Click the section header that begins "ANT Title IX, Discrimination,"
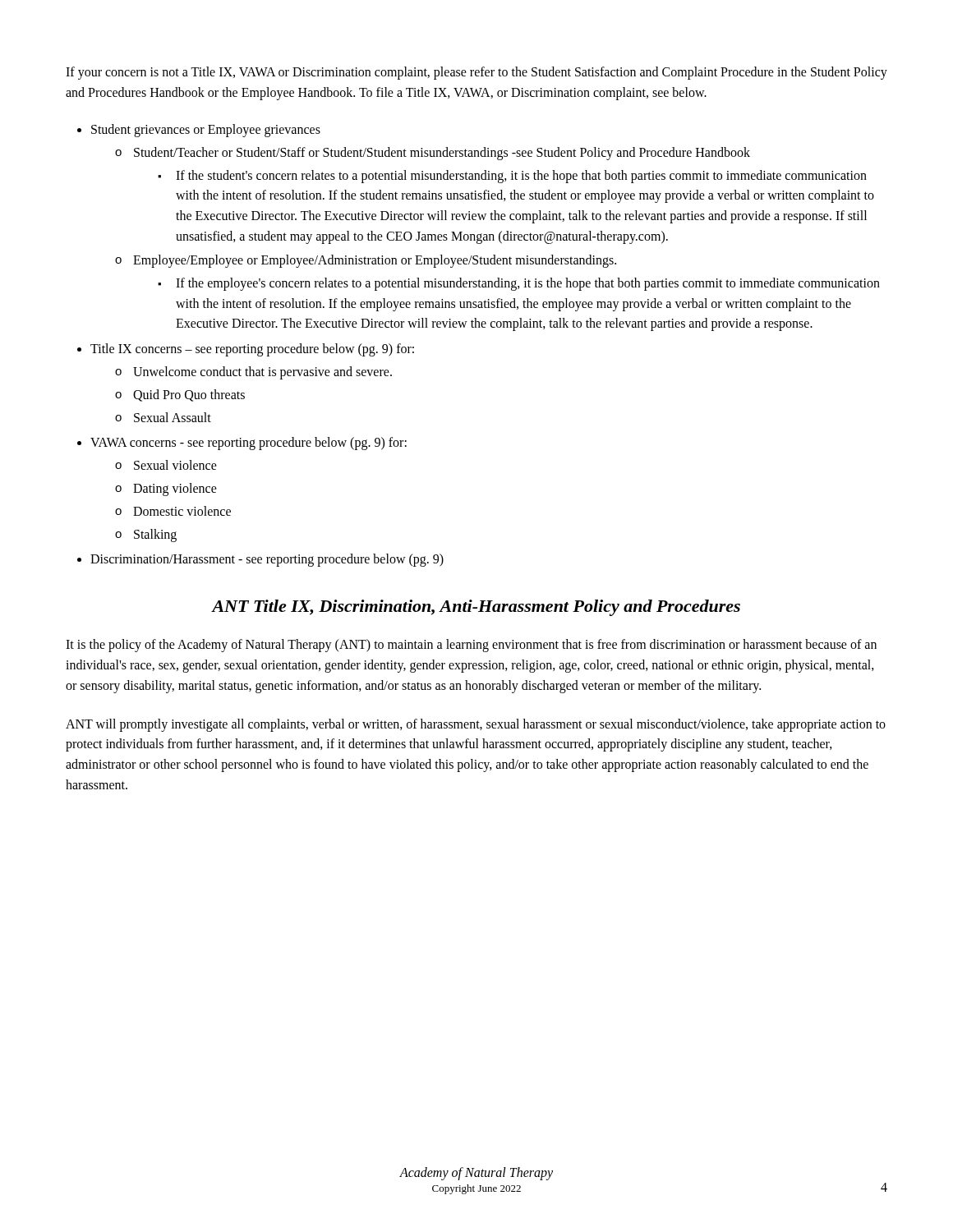The image size is (953, 1232). pyautogui.click(x=476, y=606)
